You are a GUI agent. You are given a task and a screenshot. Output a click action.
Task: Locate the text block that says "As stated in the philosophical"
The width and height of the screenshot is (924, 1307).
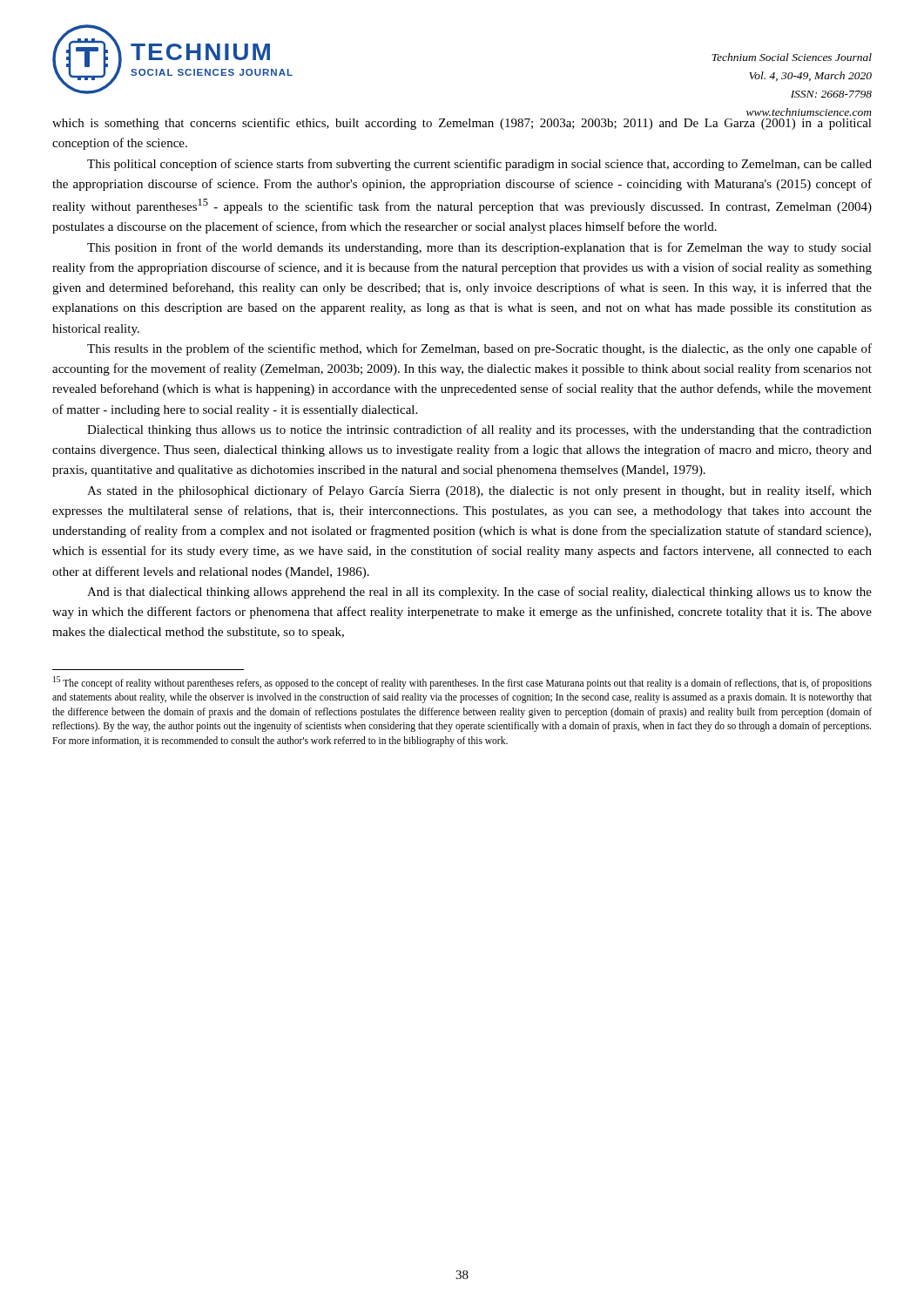click(x=462, y=531)
